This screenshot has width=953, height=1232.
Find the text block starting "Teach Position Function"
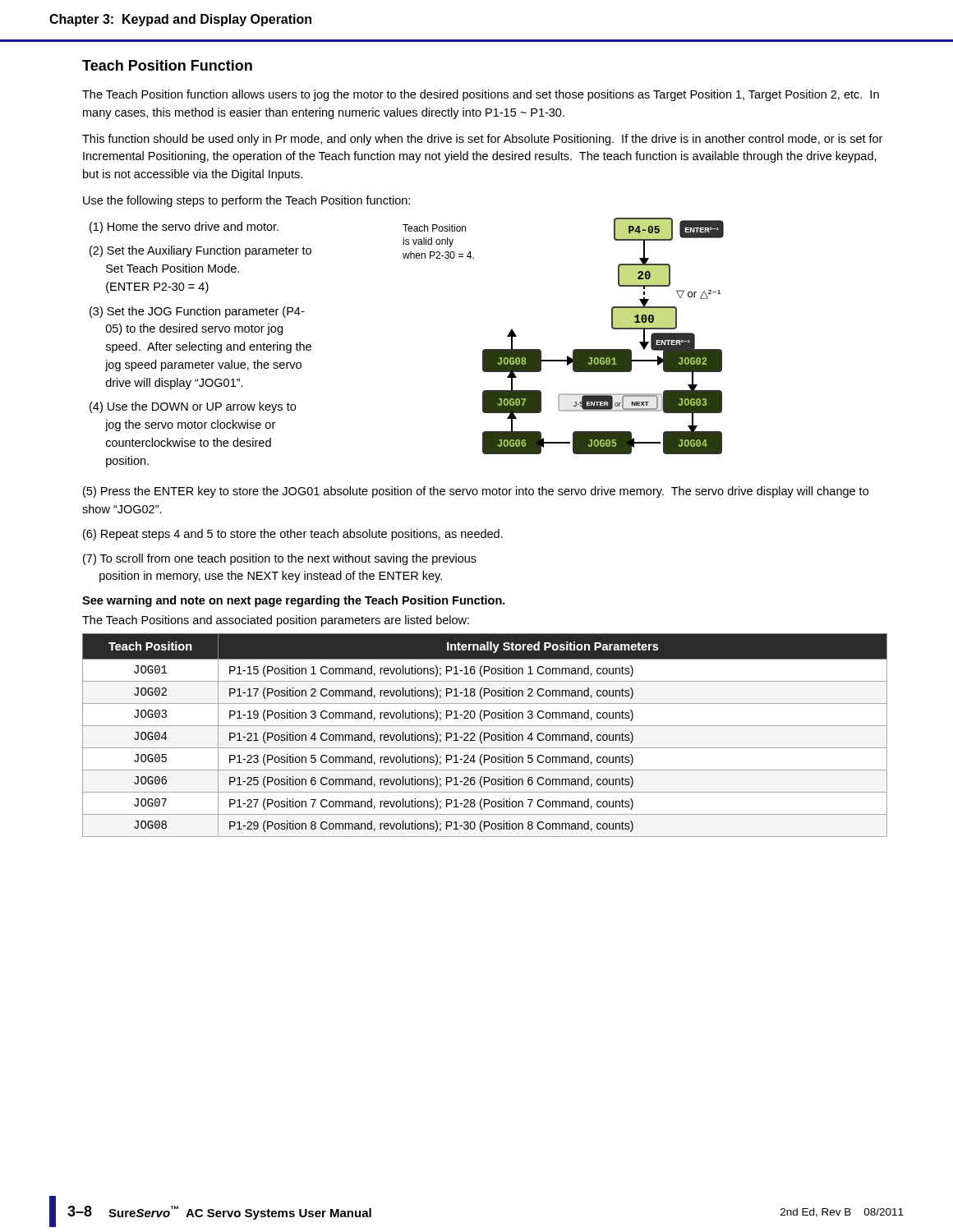pos(167,66)
